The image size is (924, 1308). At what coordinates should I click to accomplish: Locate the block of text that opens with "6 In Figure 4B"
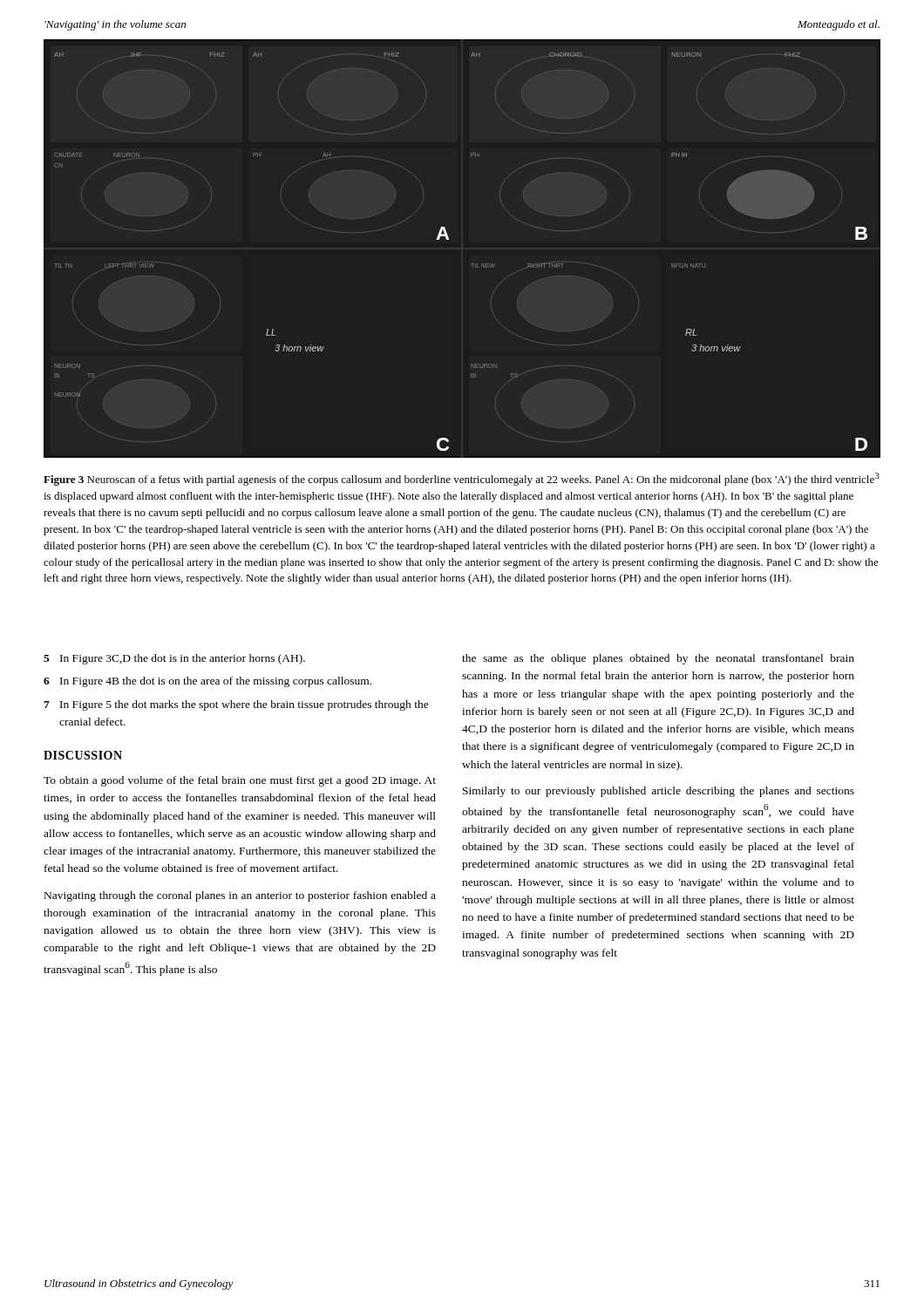(208, 681)
